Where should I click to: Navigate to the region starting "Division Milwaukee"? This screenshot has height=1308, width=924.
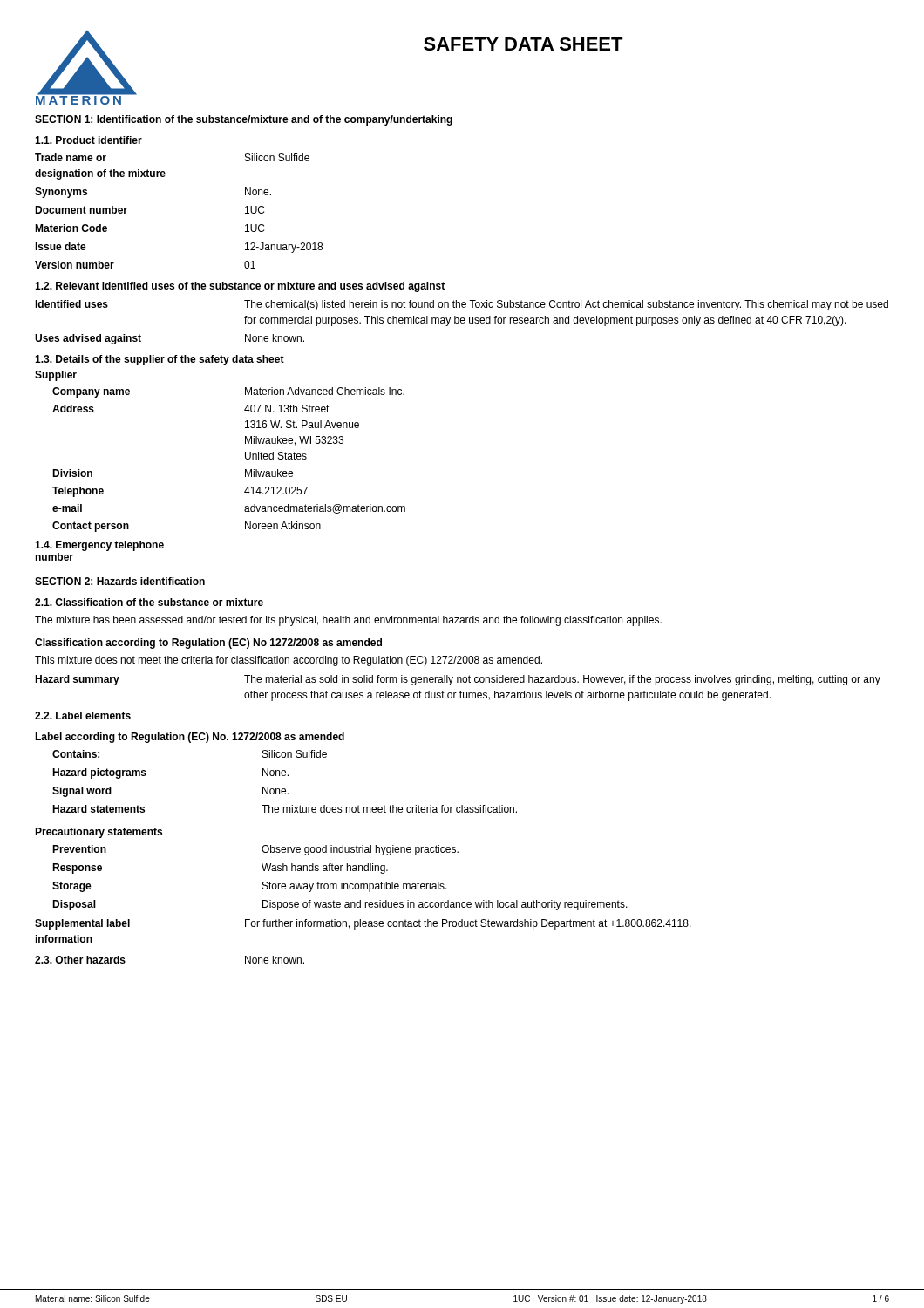[x=68, y=473]
